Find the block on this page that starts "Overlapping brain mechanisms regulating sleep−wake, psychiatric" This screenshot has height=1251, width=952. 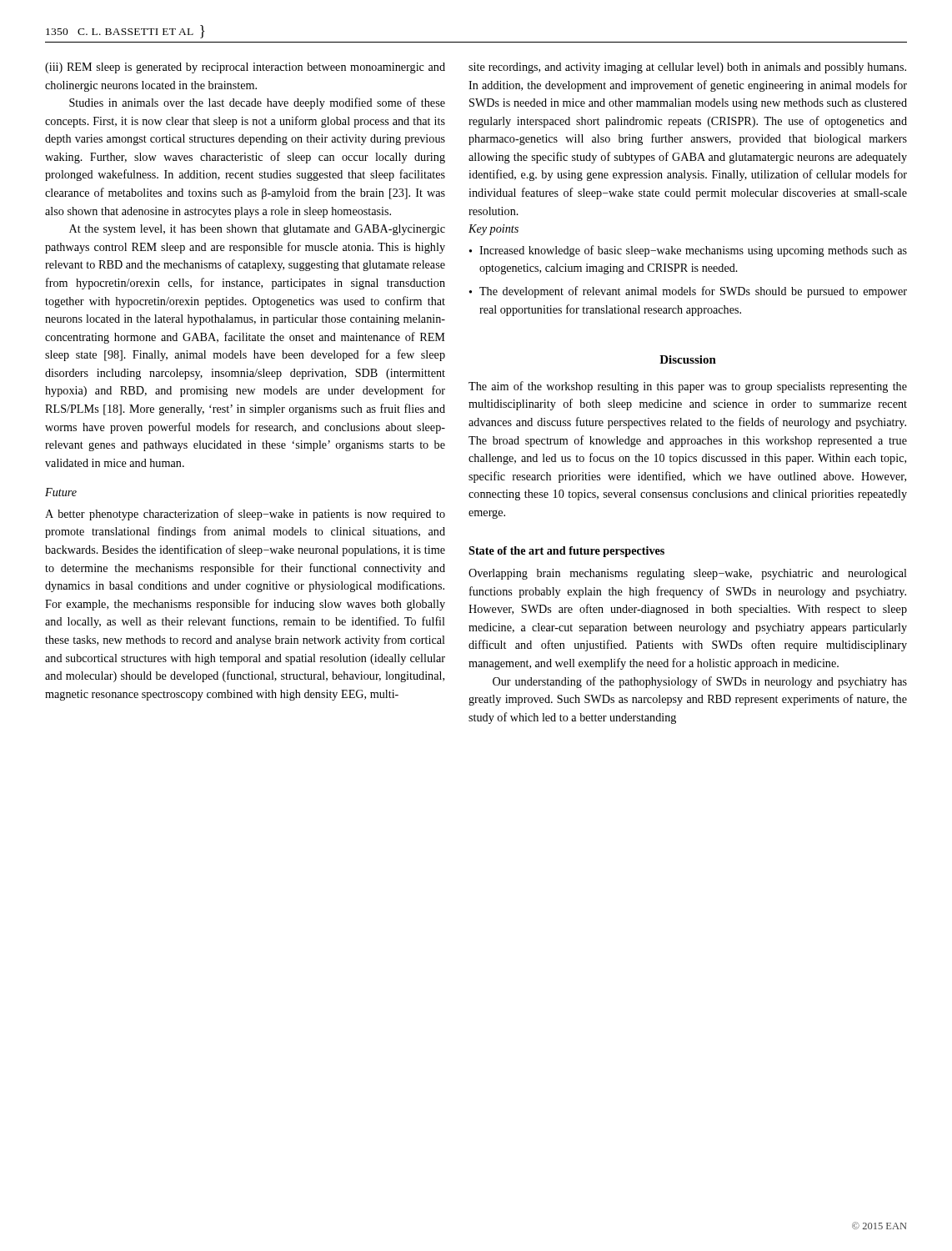(x=688, y=646)
